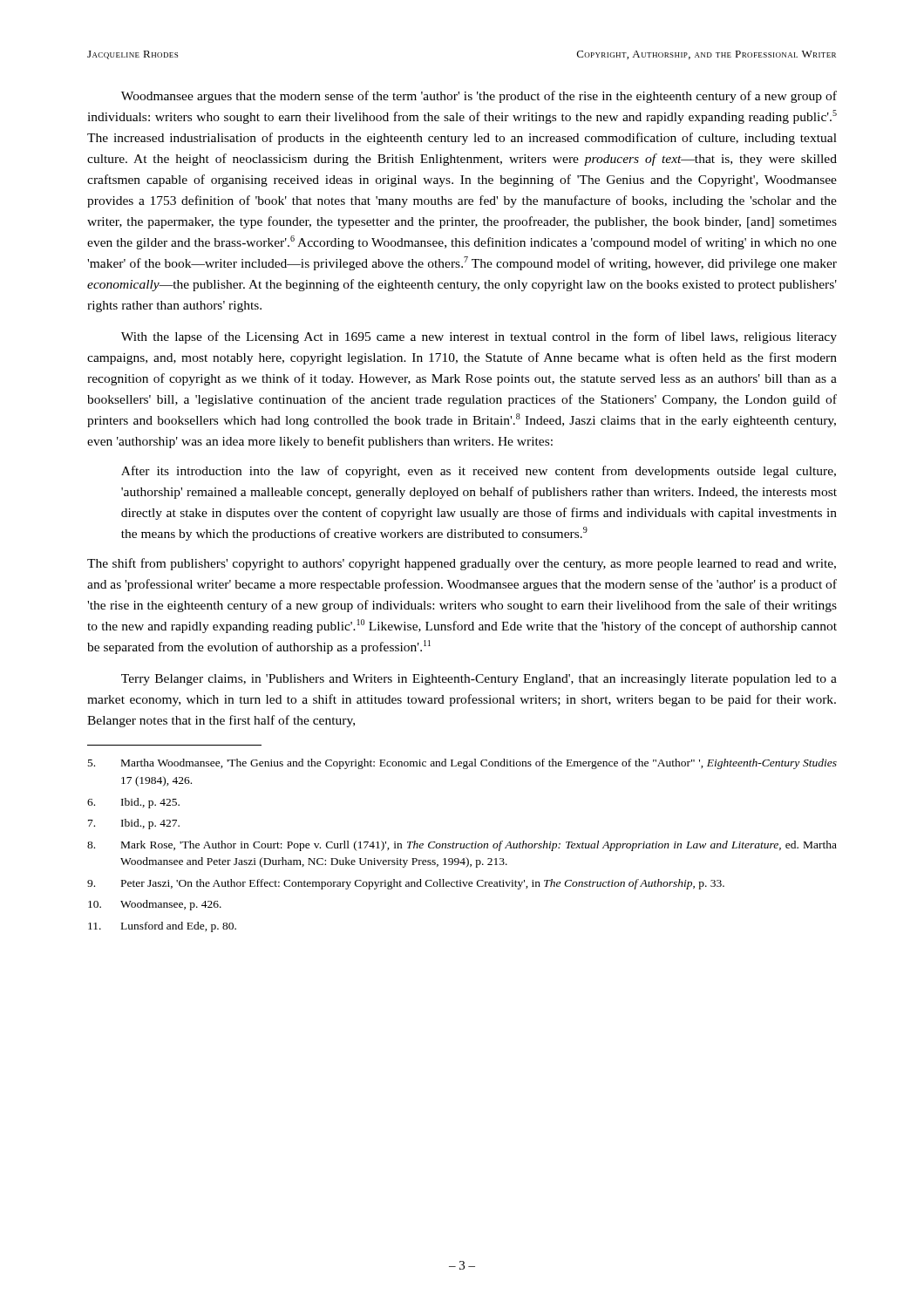This screenshot has height=1308, width=924.
Task: Select the element starting "Martha Woodmansee, 'The Genius and"
Action: [x=462, y=772]
